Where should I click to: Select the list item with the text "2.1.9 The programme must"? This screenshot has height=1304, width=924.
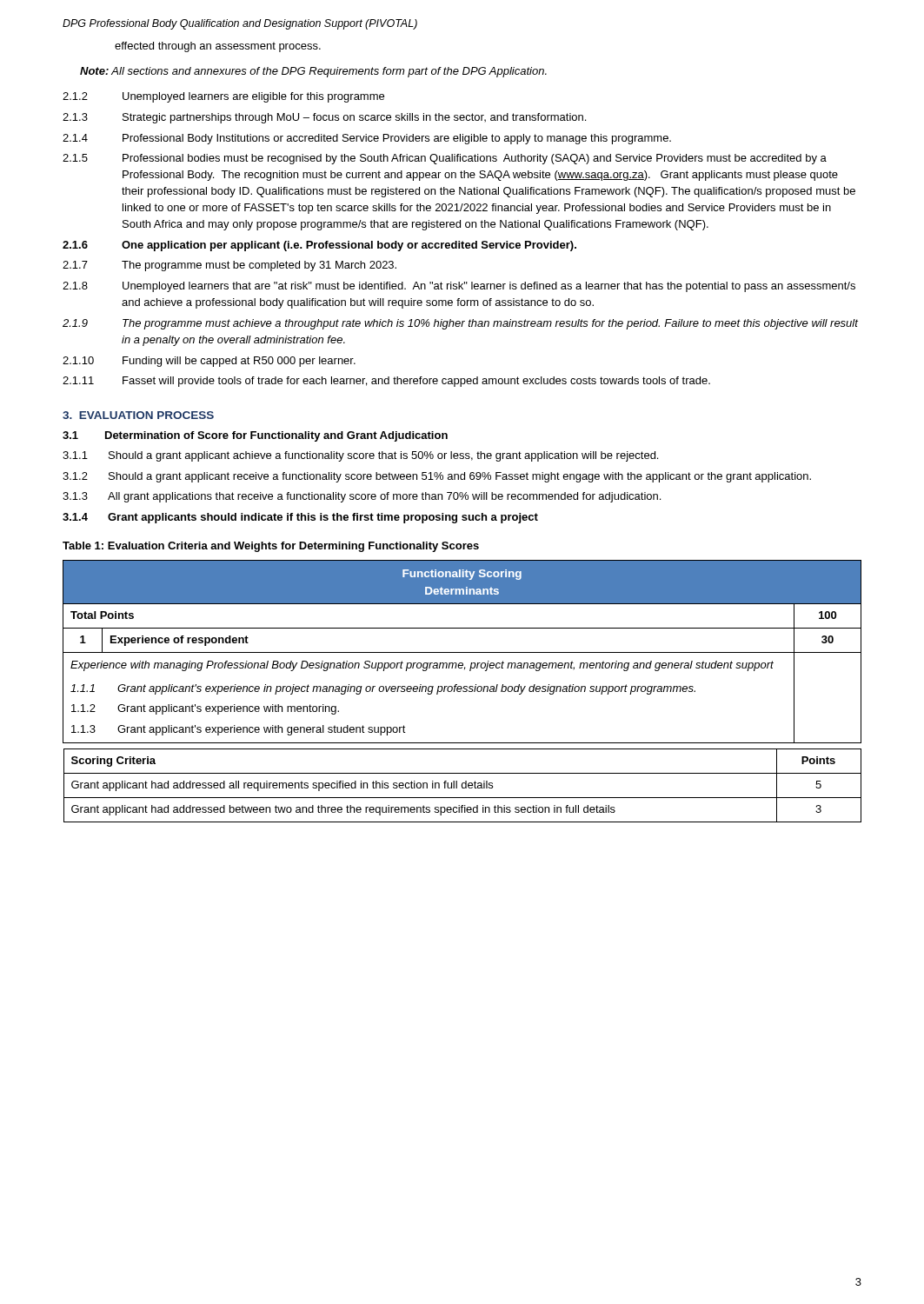coord(462,332)
